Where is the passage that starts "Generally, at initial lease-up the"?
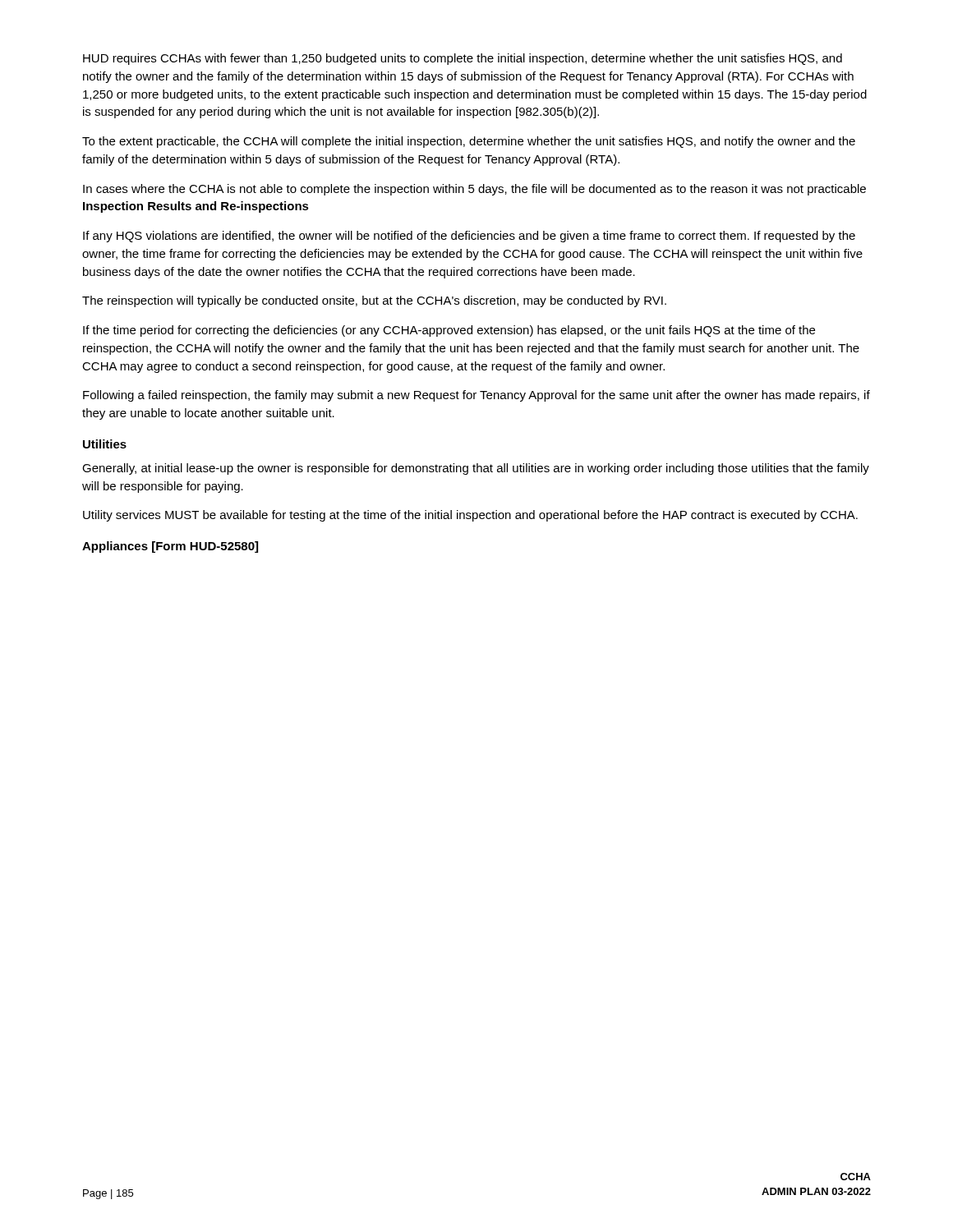The width and height of the screenshot is (953, 1232). 476,476
